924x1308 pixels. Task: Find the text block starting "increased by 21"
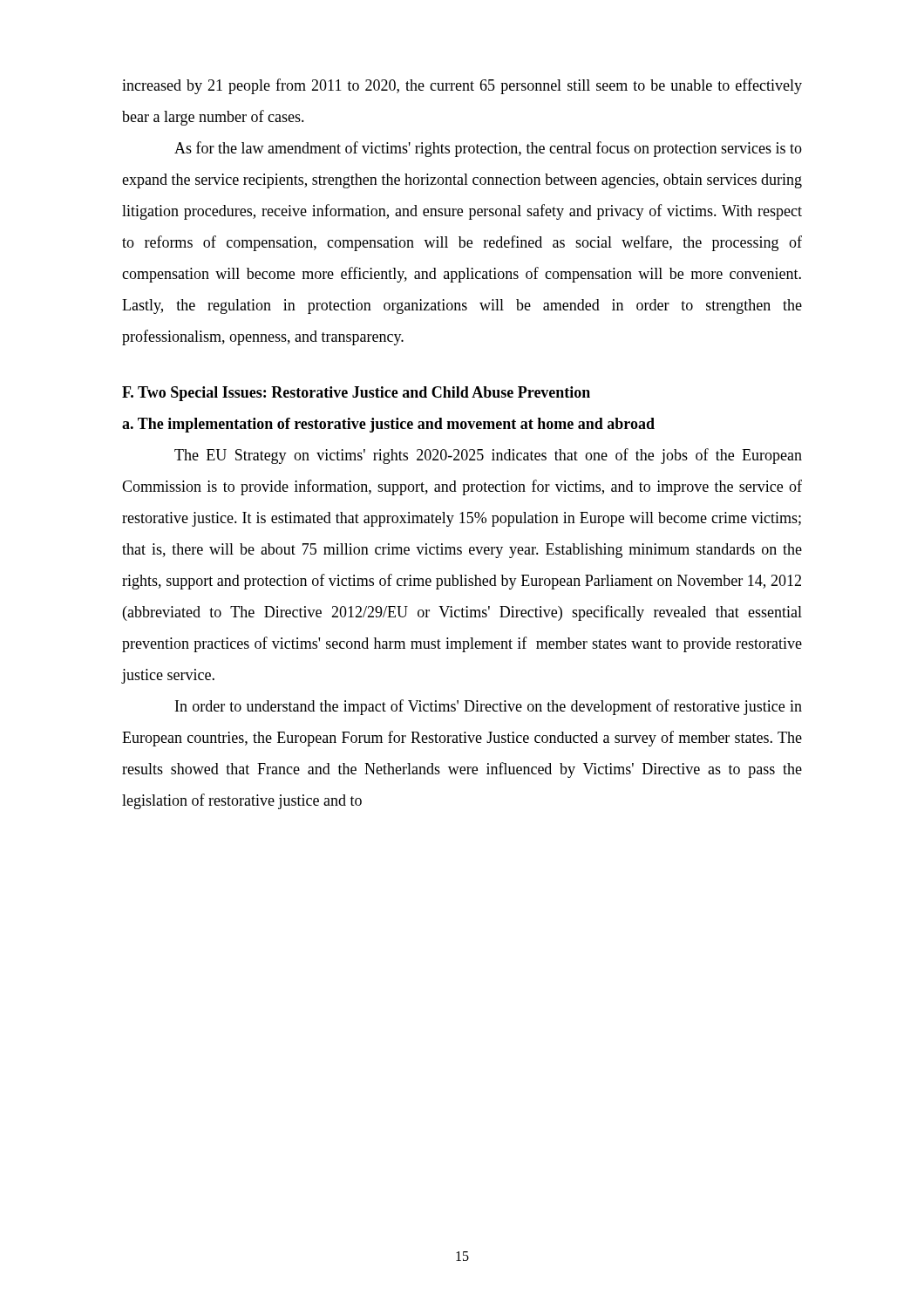pos(462,101)
